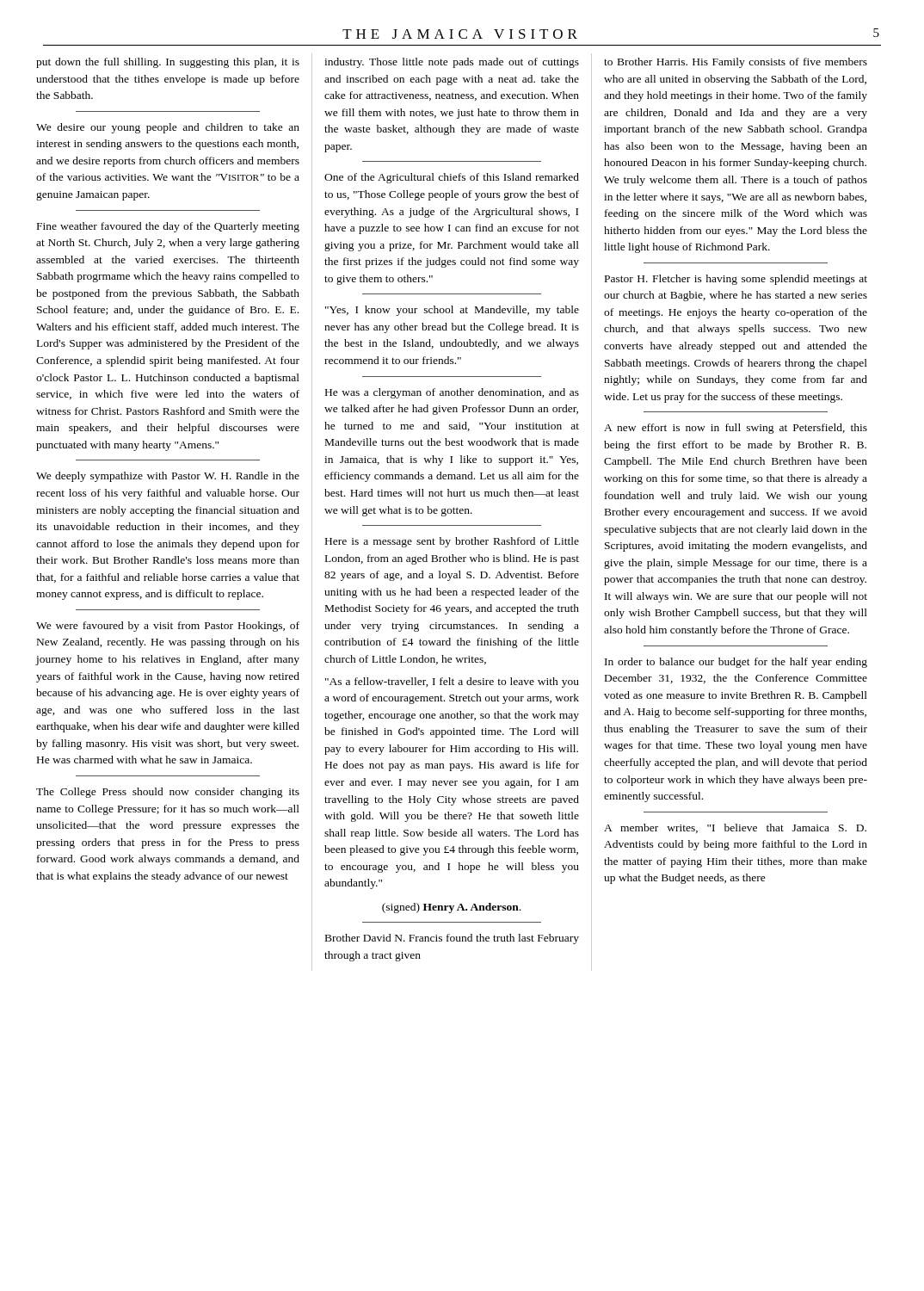Screen dimensions: 1291x924
Task: Click on the element starting ""Yes, I know your school at Mandeville, my"
Action: 452,335
